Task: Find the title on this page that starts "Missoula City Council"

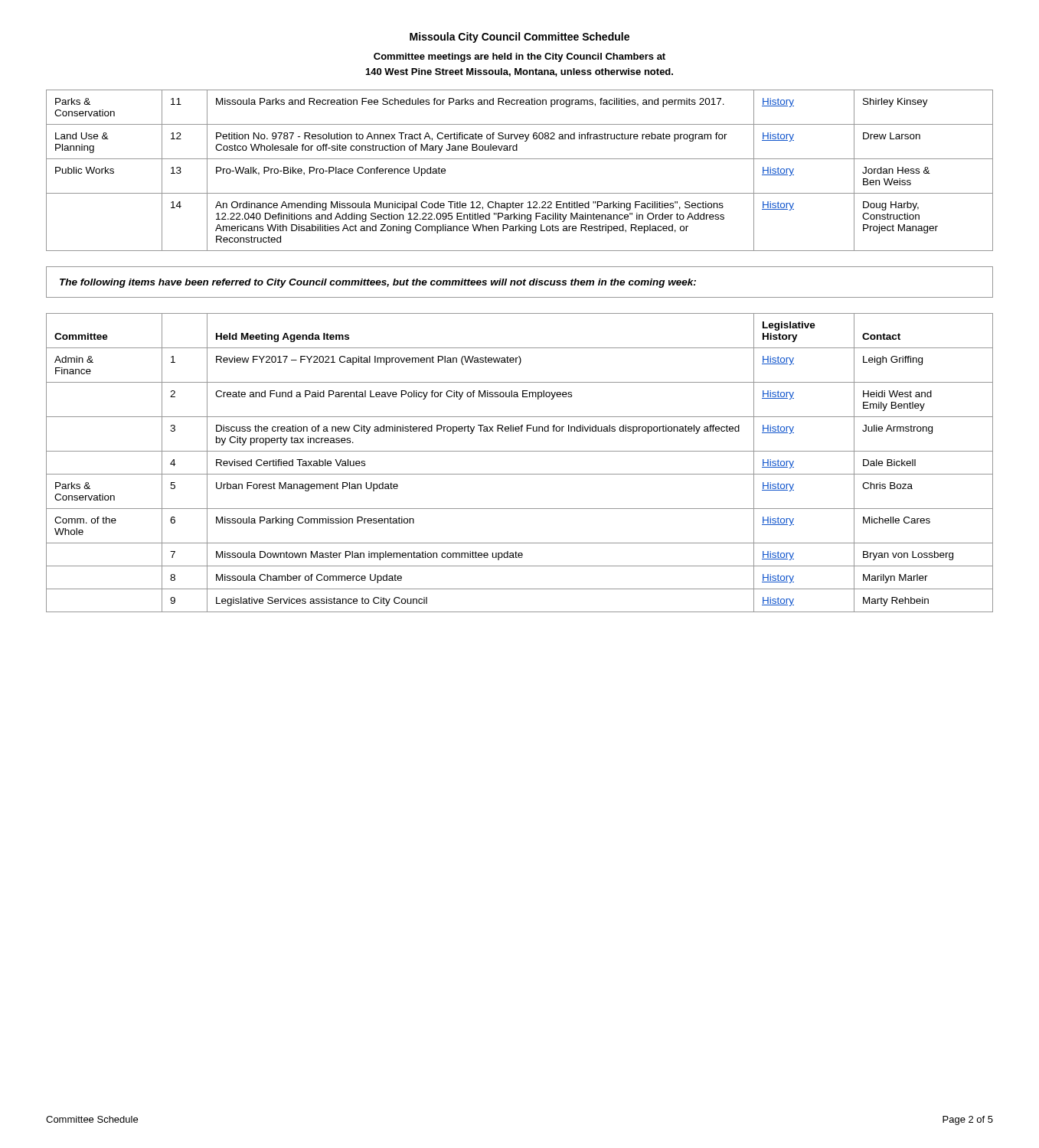Action: tap(520, 37)
